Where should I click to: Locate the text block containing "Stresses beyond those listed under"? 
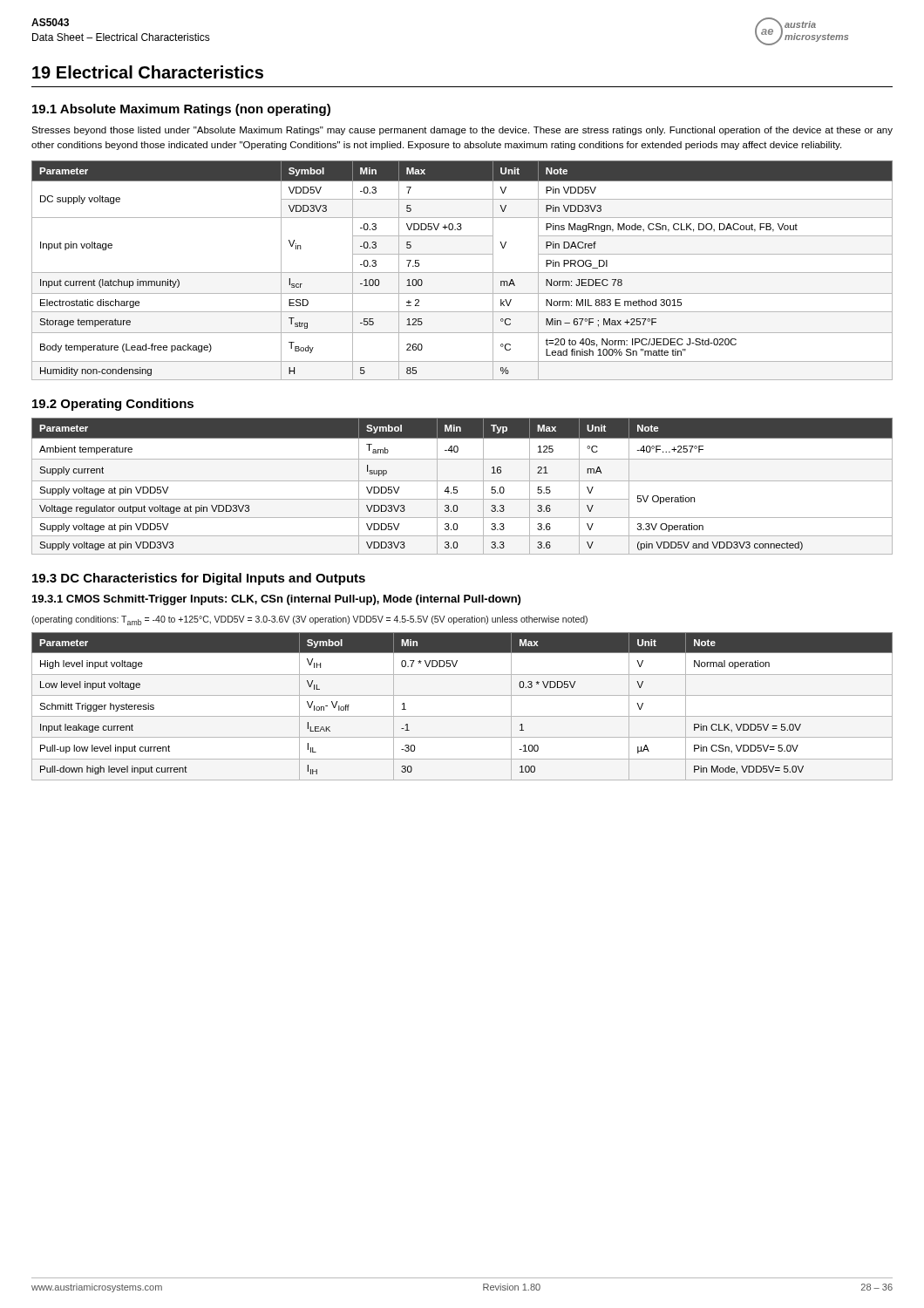(x=462, y=138)
